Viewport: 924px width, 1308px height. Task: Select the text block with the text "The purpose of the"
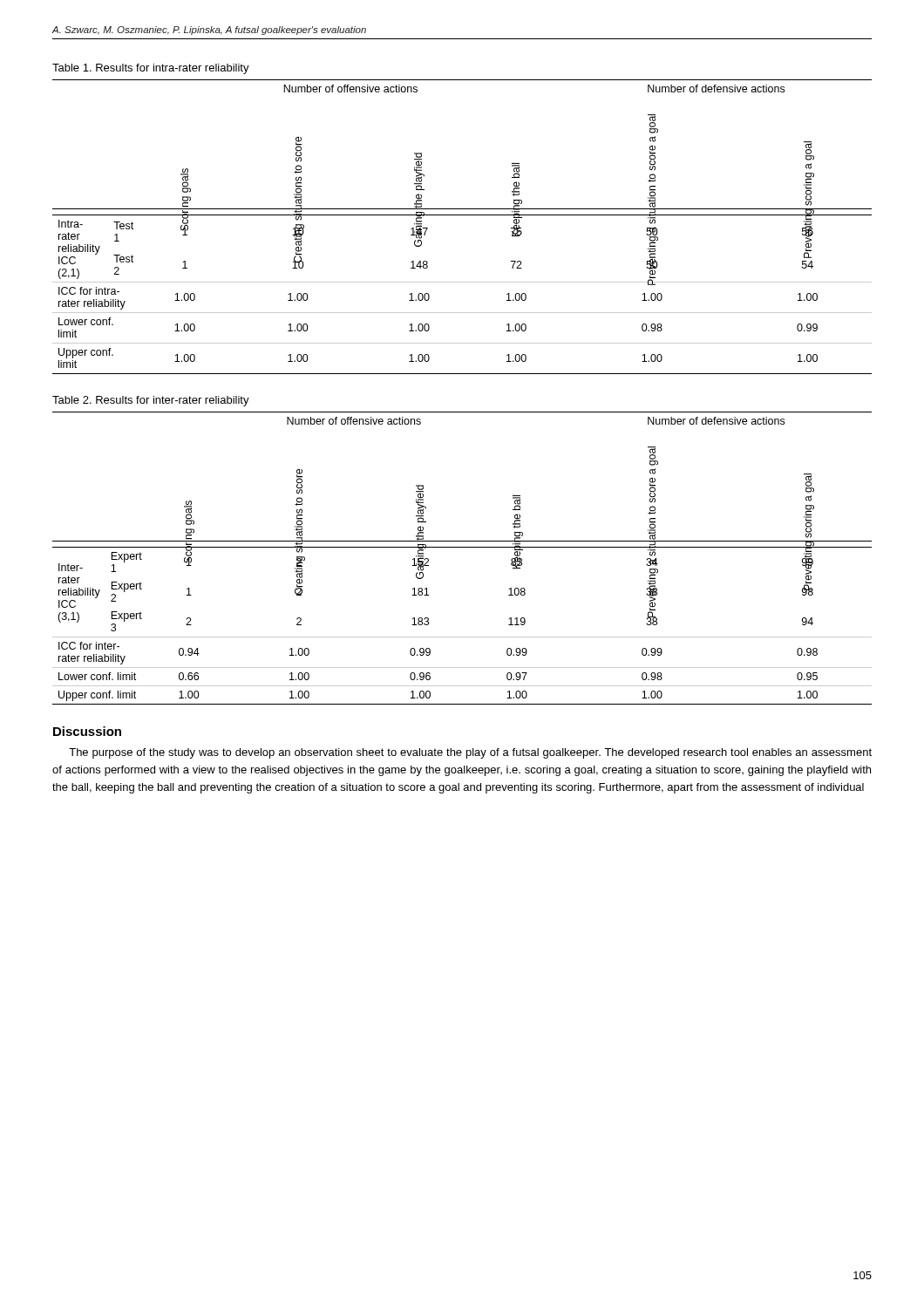pos(462,770)
